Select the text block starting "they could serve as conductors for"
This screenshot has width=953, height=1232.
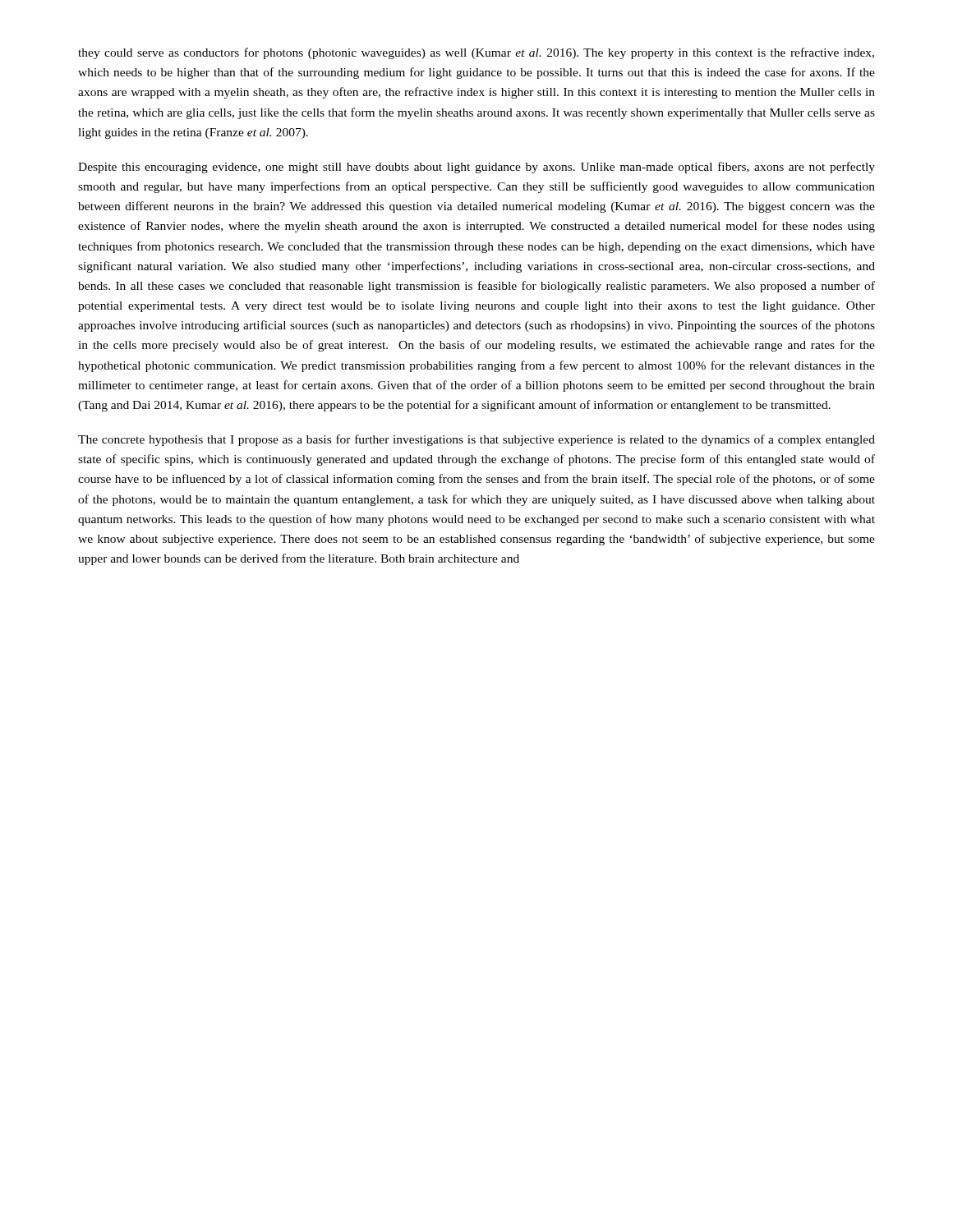[x=476, y=92]
